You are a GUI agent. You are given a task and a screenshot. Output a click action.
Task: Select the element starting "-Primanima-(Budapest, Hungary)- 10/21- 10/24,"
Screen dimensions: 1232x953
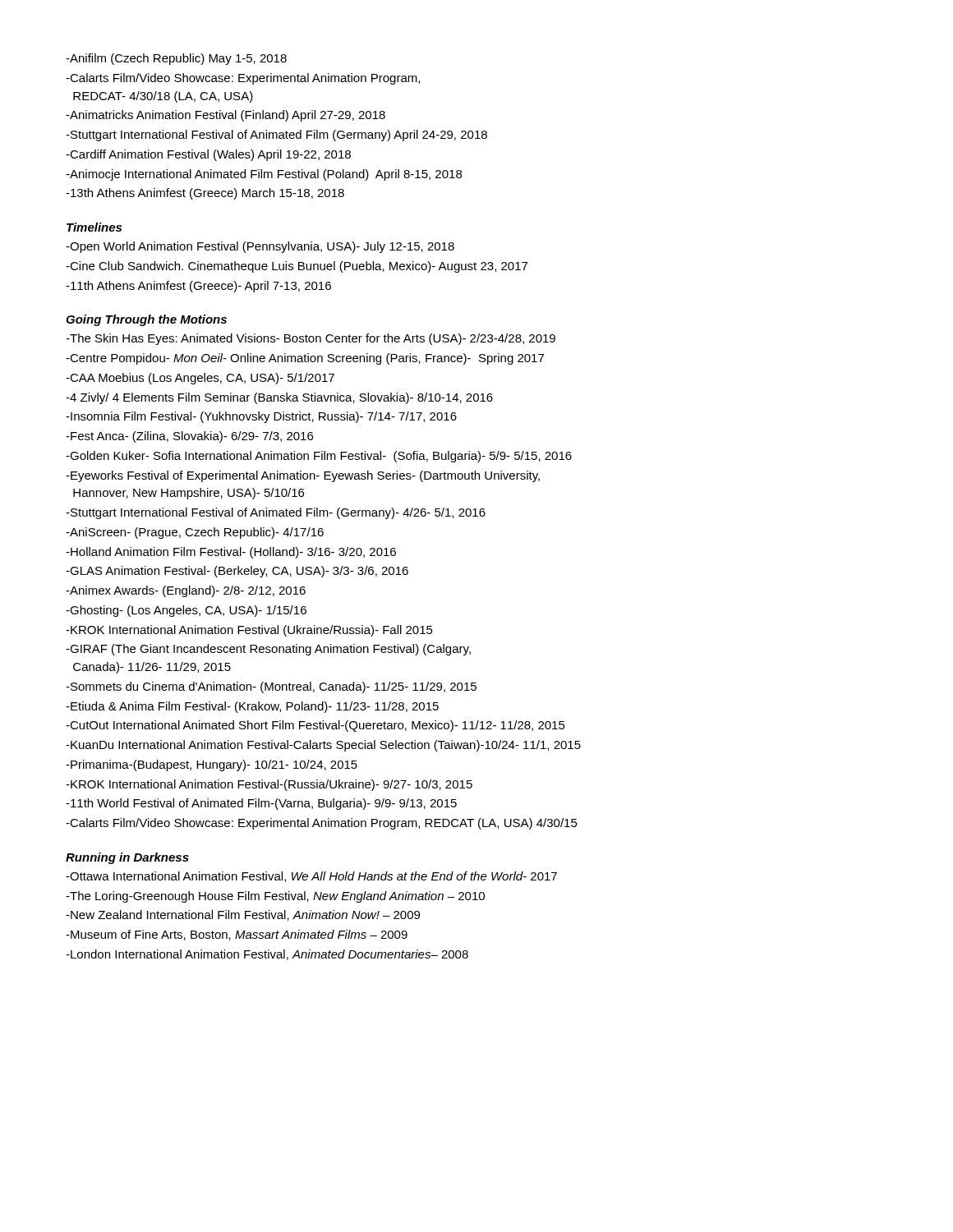click(x=212, y=764)
